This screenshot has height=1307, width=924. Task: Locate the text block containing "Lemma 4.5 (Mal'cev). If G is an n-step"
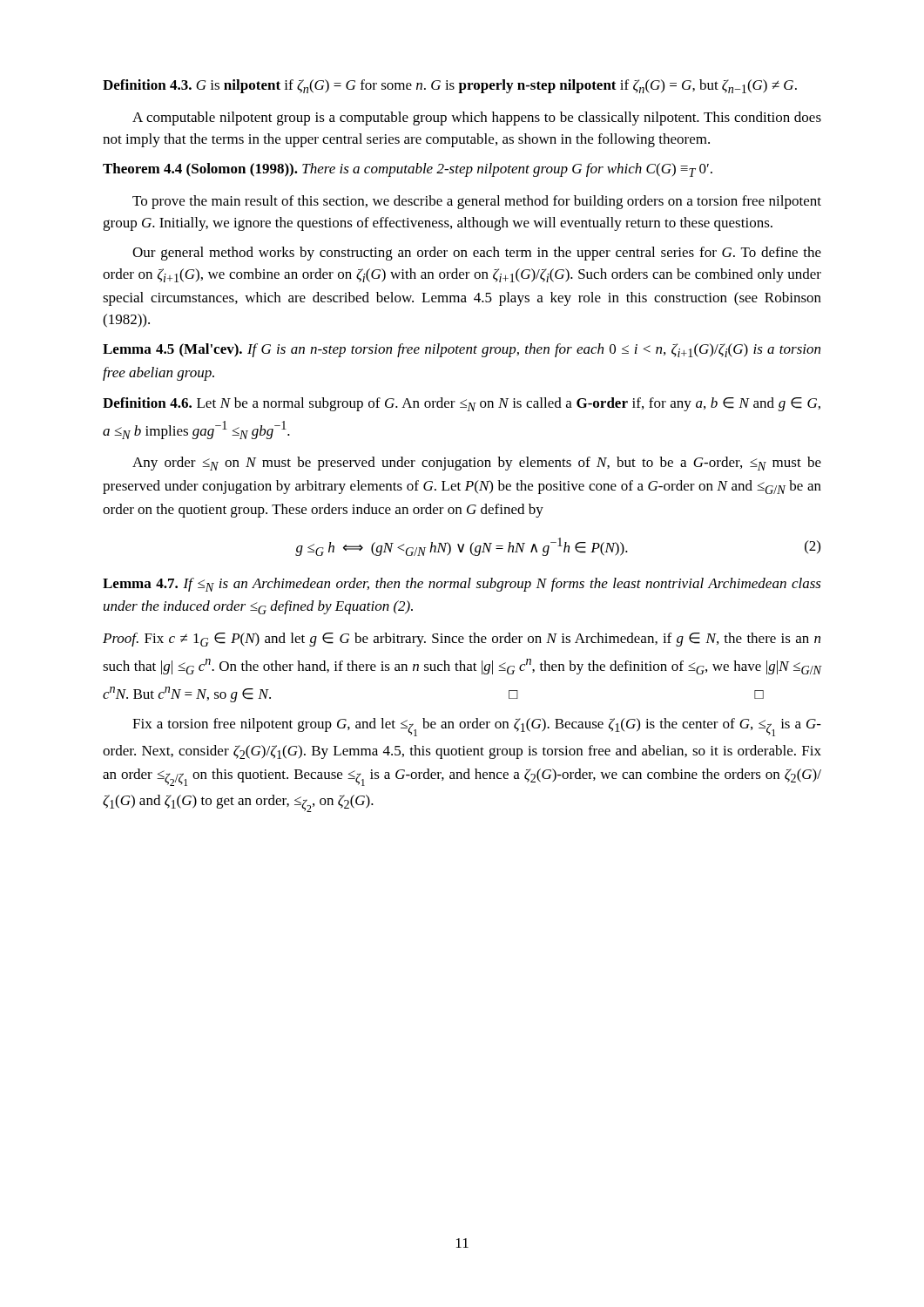(x=462, y=362)
